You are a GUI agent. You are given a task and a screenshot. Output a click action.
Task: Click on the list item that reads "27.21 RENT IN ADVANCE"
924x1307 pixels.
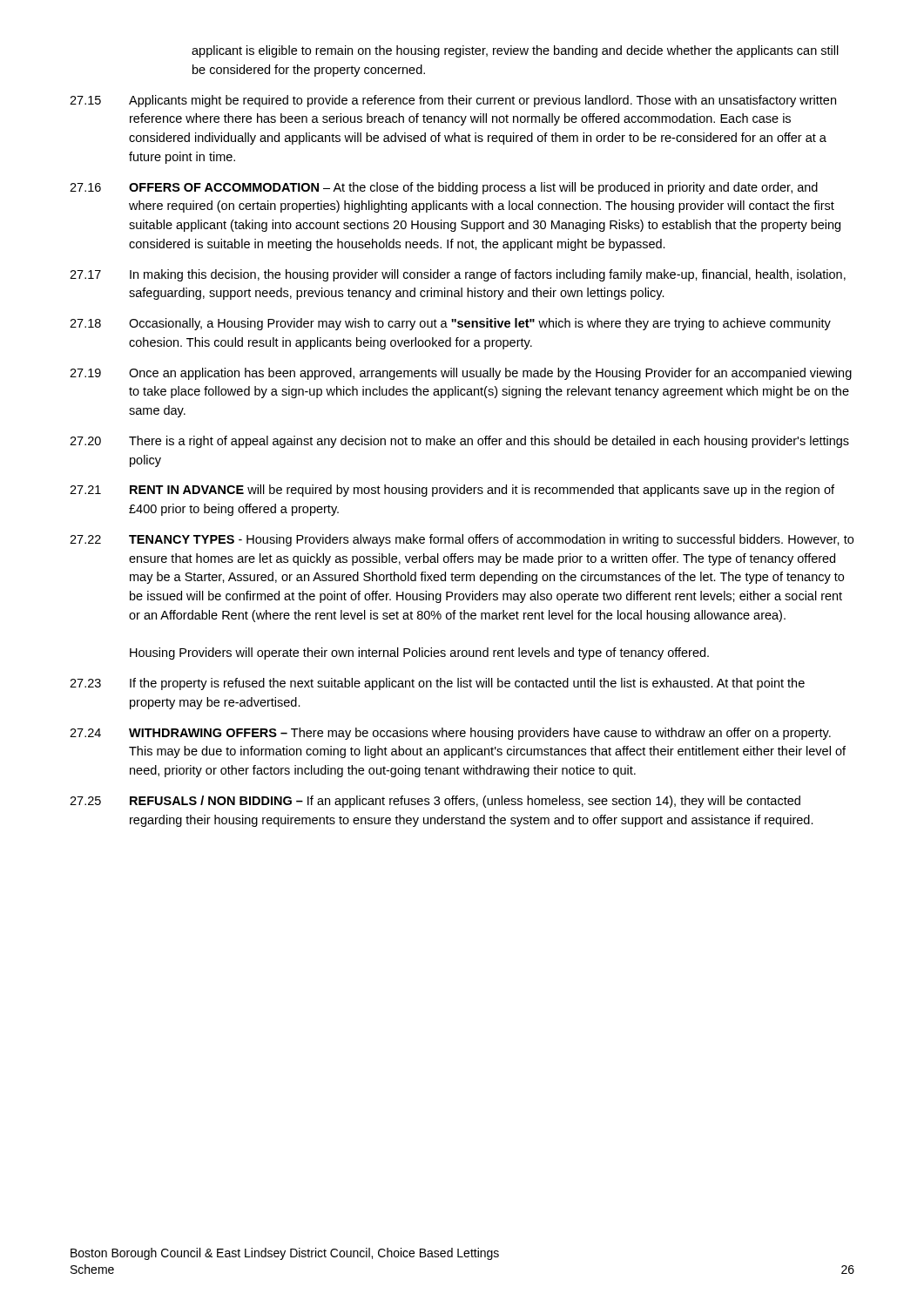coord(462,500)
